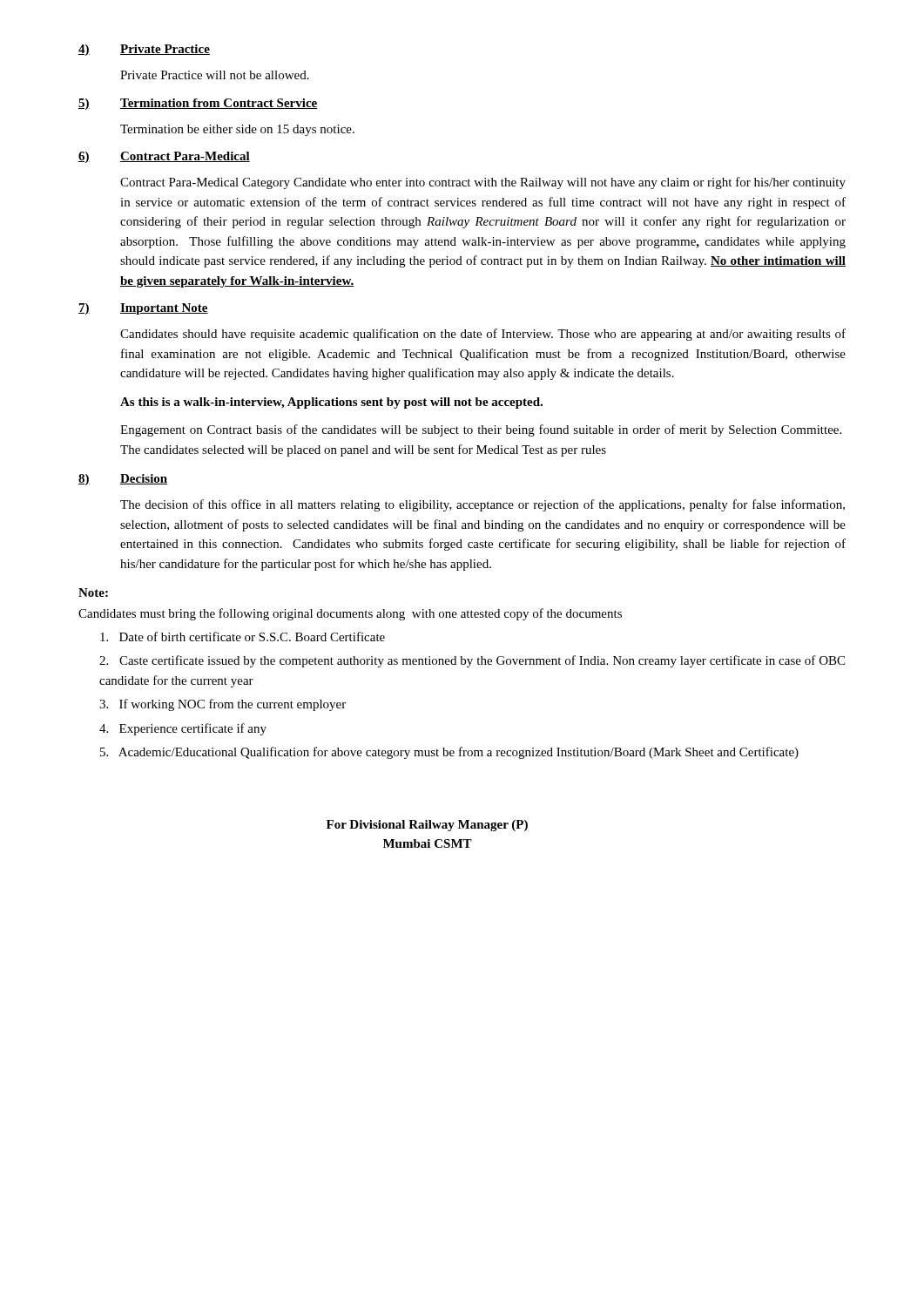The width and height of the screenshot is (924, 1307).
Task: Click on the region starting "Private Practice will not"
Action: (215, 75)
